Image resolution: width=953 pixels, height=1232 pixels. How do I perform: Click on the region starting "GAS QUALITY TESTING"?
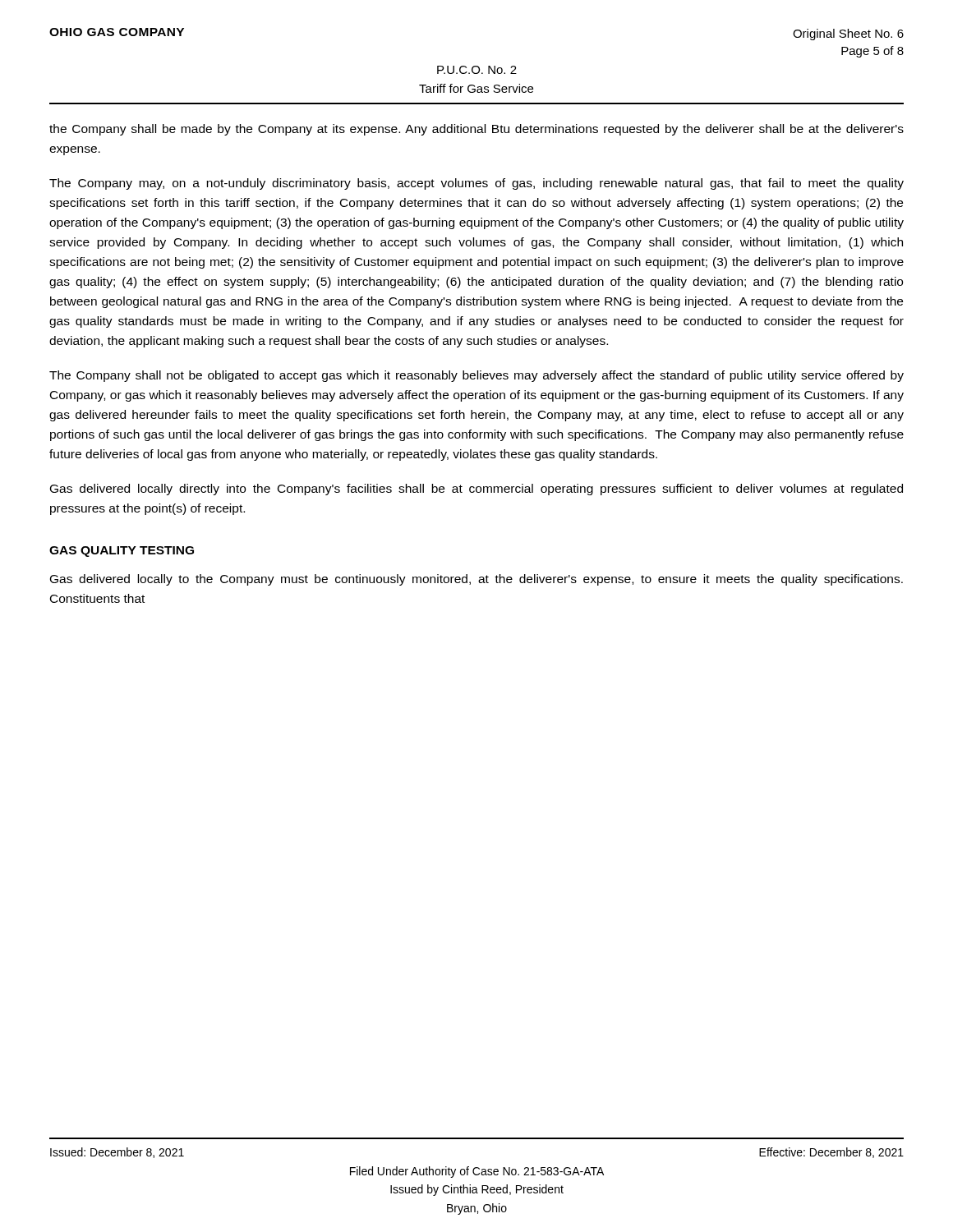click(x=122, y=550)
